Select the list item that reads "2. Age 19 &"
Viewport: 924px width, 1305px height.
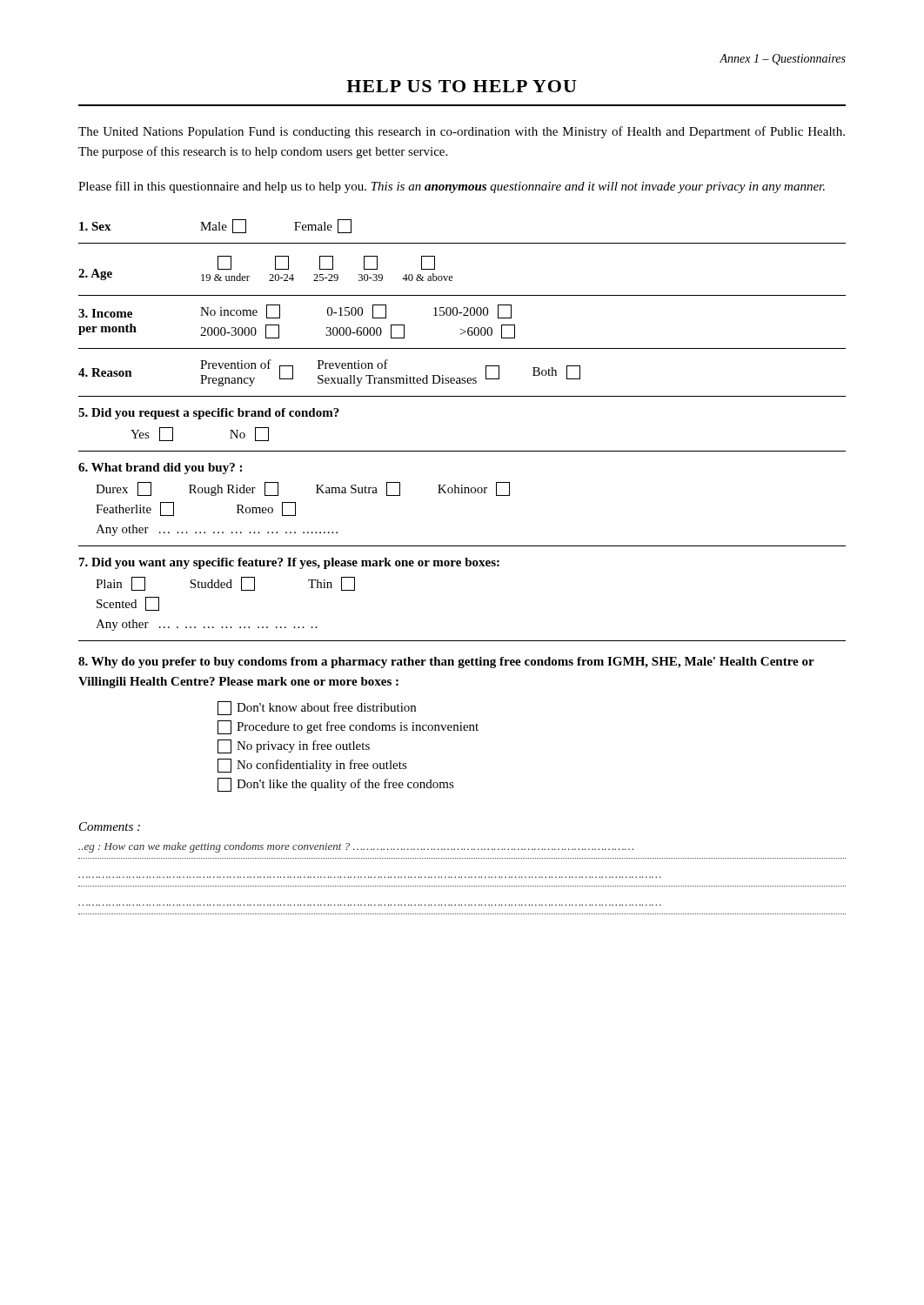click(462, 269)
